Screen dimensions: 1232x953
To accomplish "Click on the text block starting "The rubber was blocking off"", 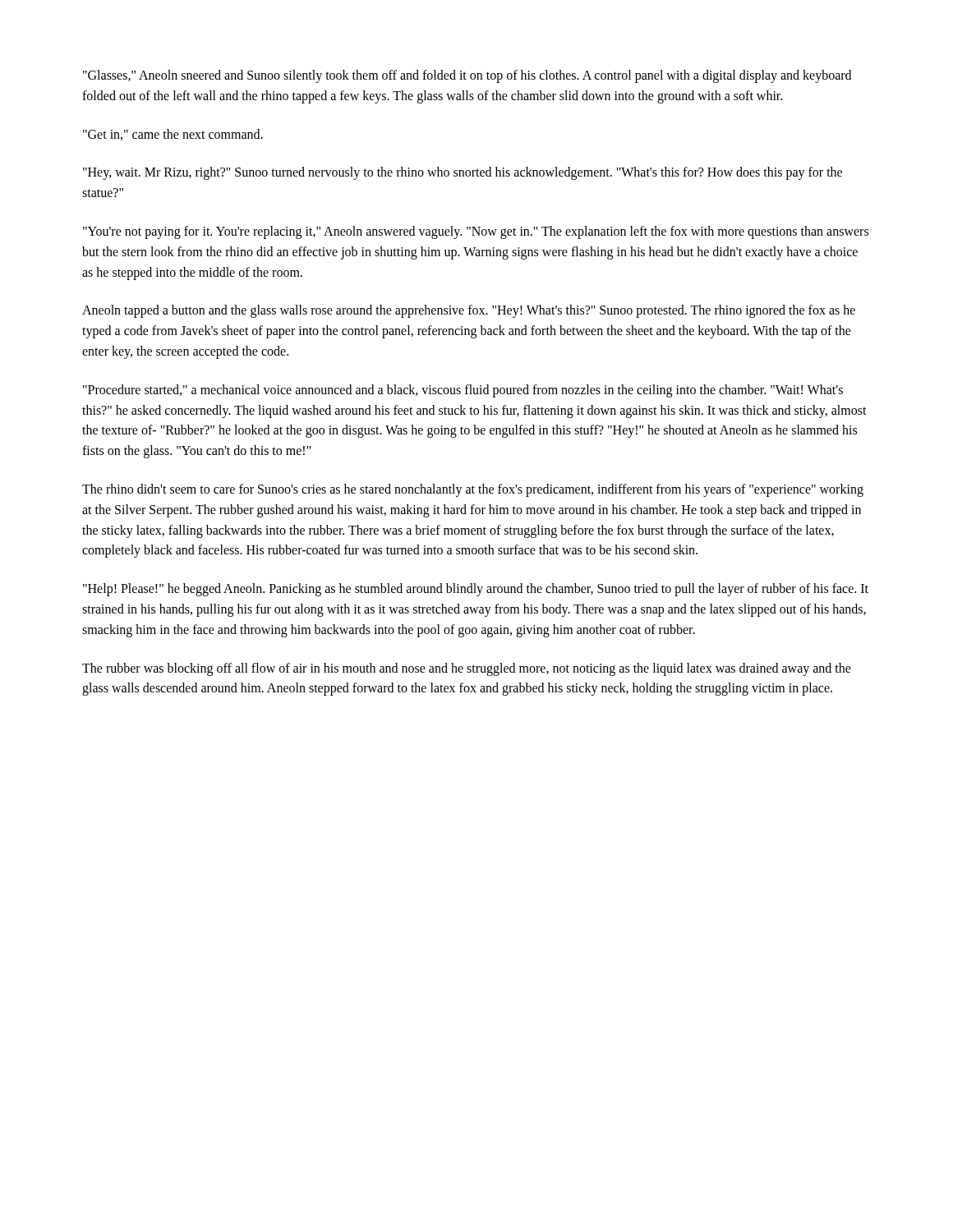I will pos(467,678).
